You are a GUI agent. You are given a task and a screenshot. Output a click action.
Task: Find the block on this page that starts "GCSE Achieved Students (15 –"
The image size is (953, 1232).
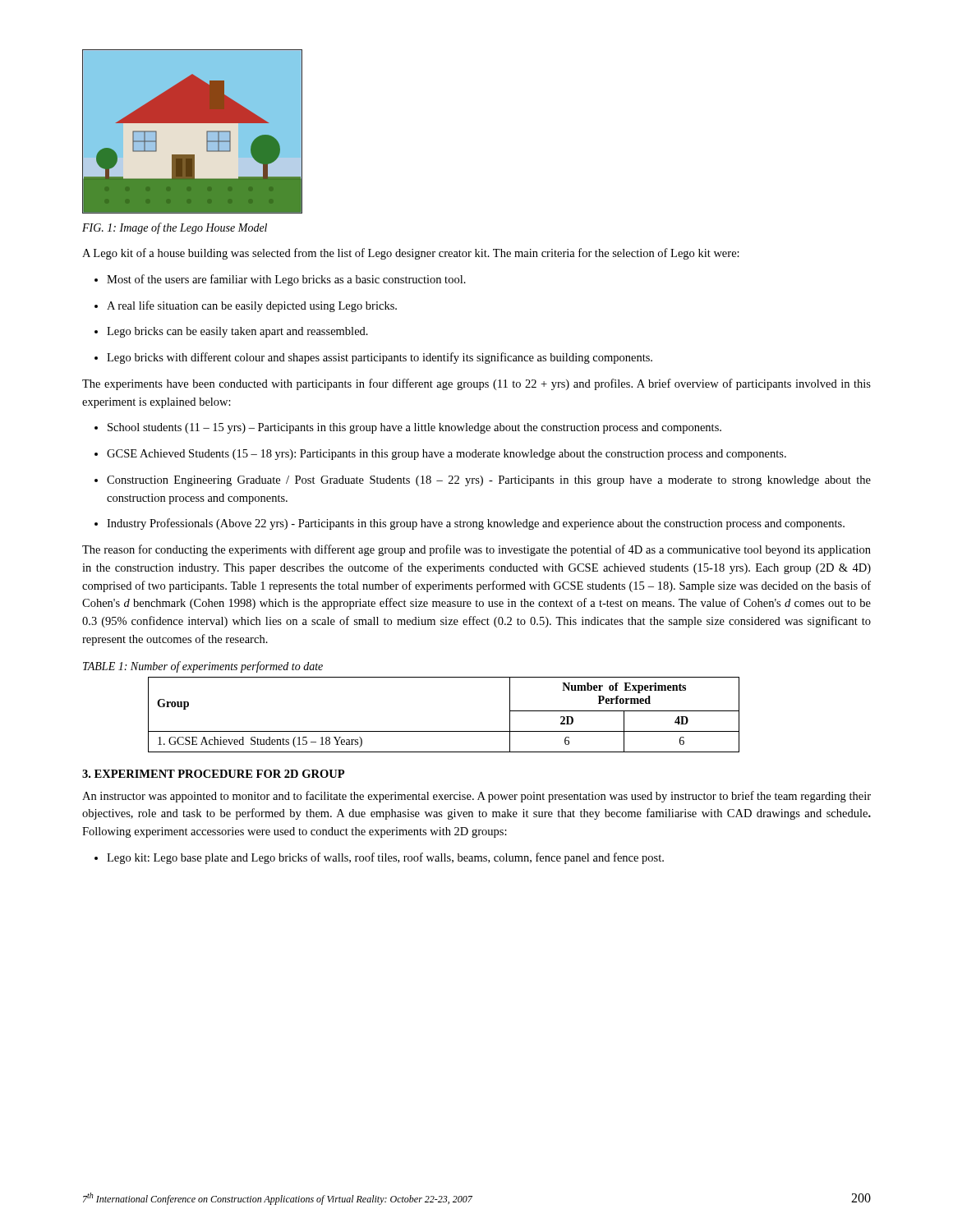coord(476,454)
